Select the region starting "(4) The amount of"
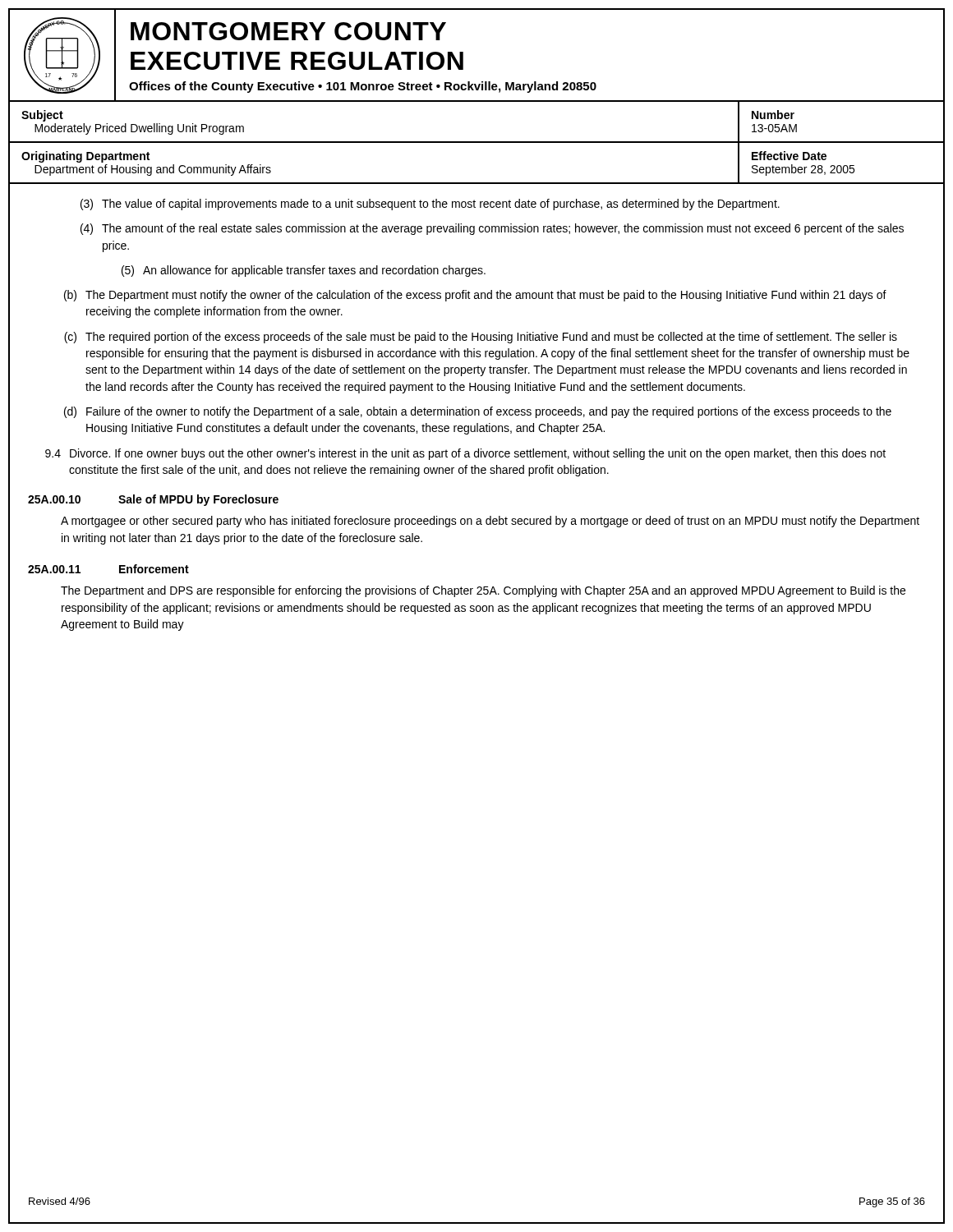This screenshot has height=1232, width=953. tap(476, 237)
